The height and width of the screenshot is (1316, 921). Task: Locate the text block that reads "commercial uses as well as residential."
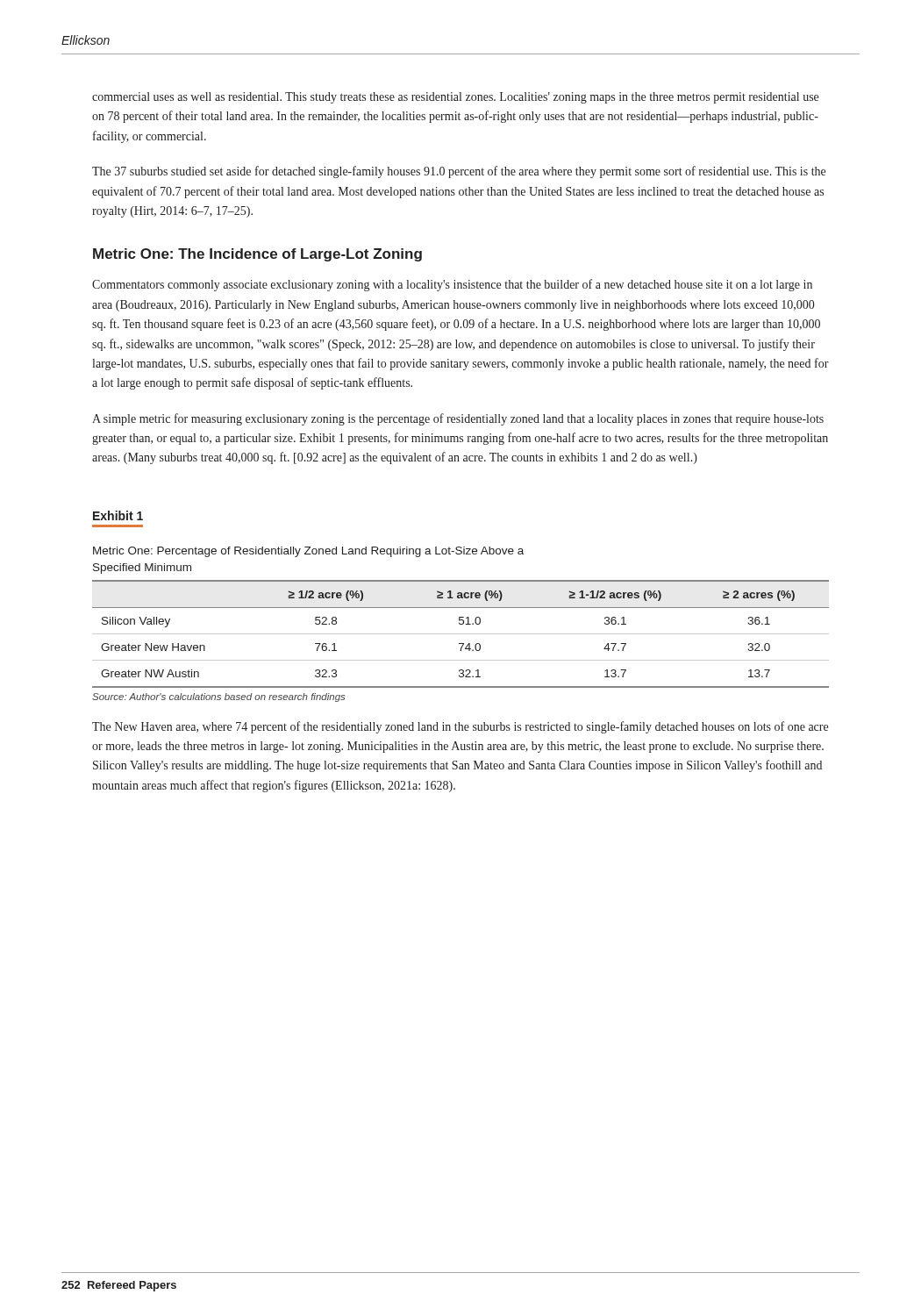[456, 117]
